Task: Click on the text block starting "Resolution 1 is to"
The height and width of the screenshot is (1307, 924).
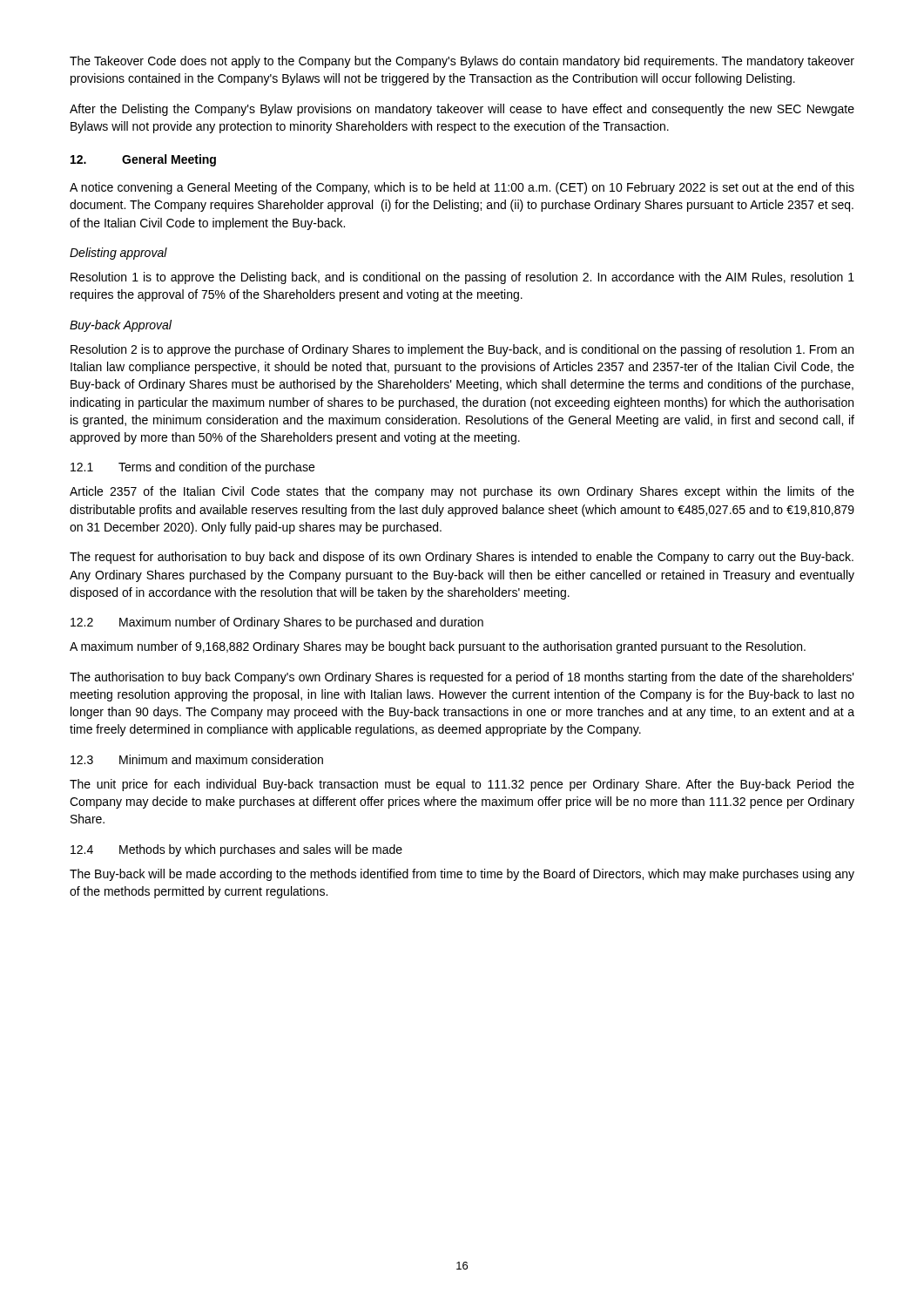Action: (462, 286)
